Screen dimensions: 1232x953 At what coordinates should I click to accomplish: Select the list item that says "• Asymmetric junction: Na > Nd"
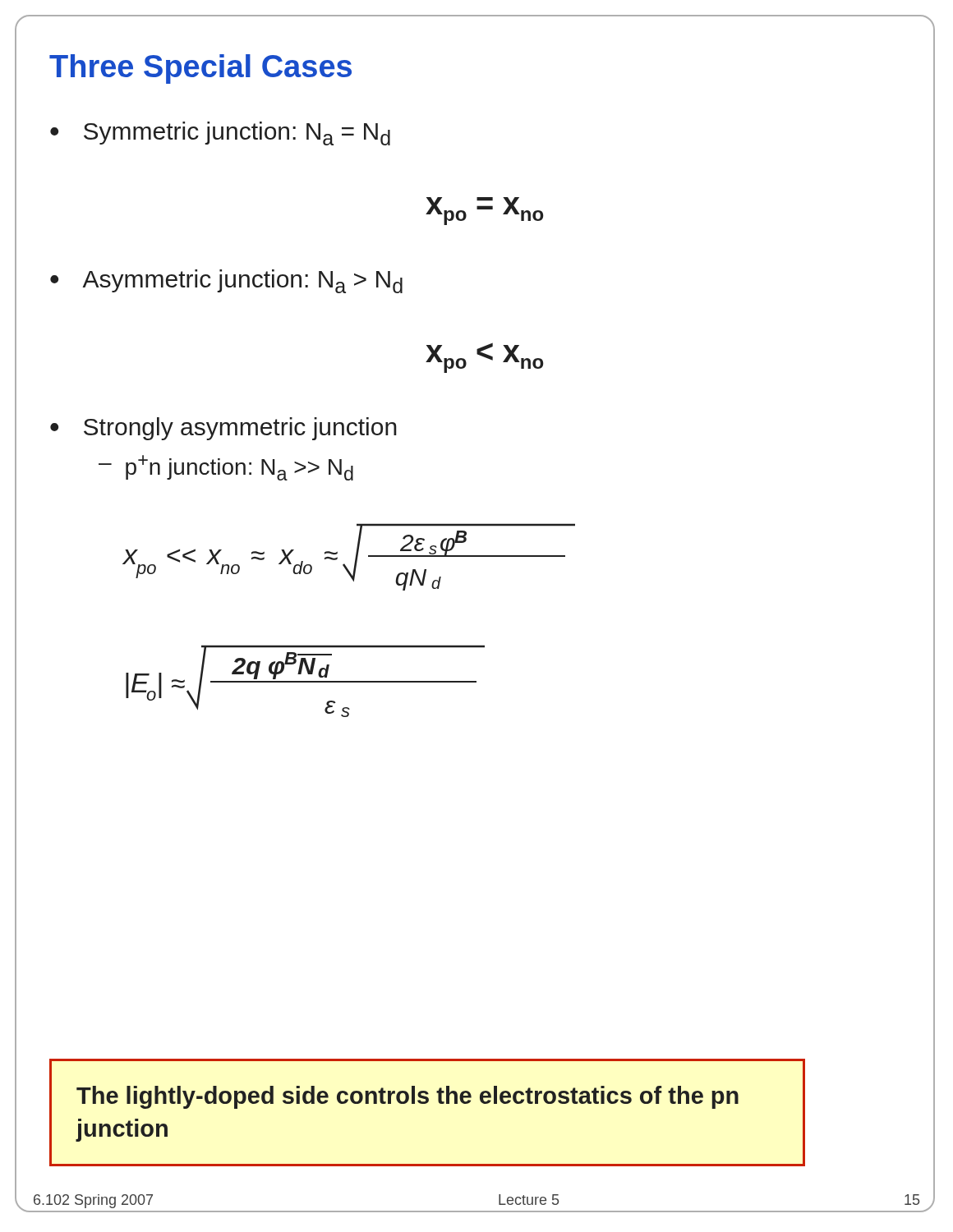click(x=226, y=282)
